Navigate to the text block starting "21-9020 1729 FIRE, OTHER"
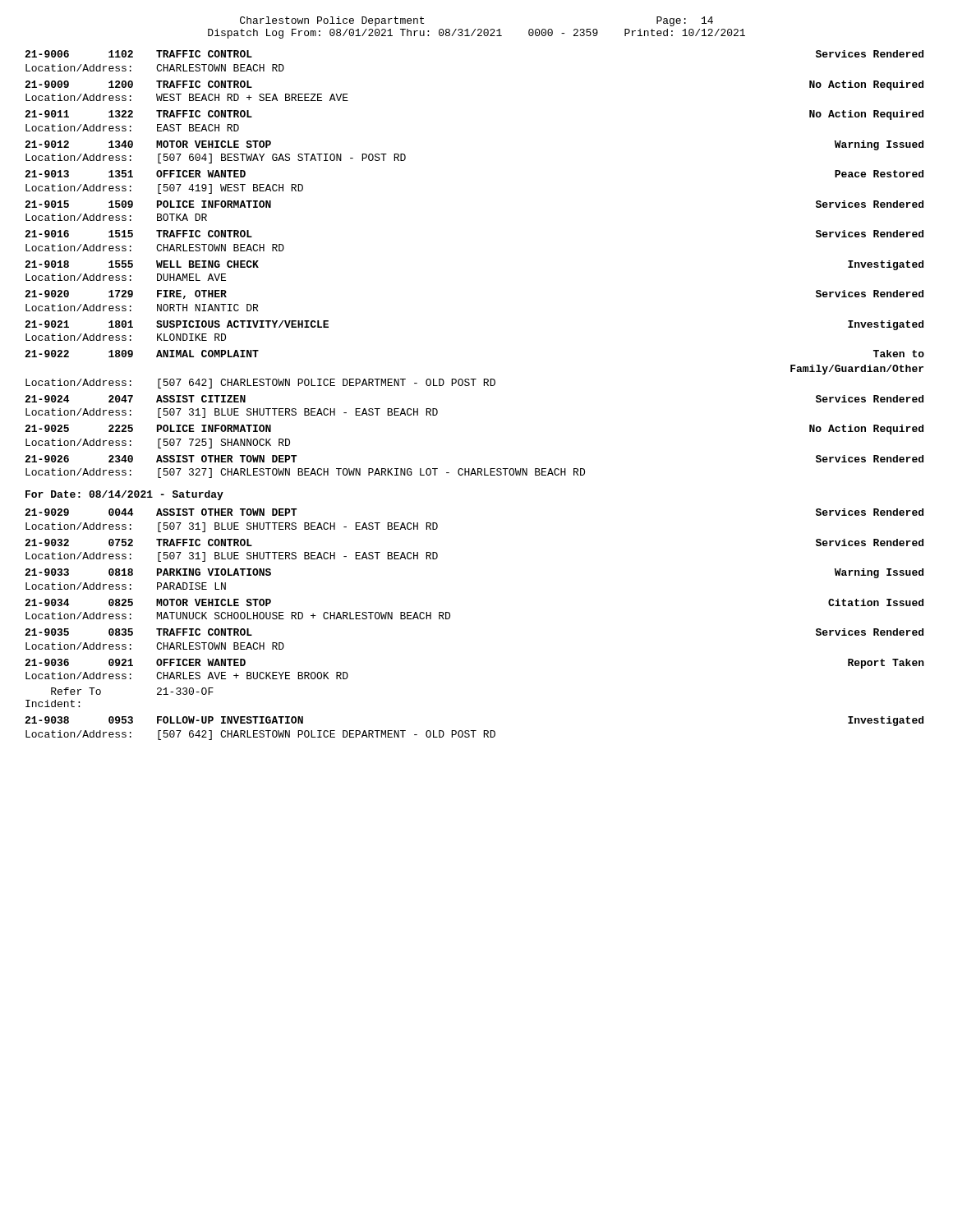The image size is (953, 1232). (47, 294)
